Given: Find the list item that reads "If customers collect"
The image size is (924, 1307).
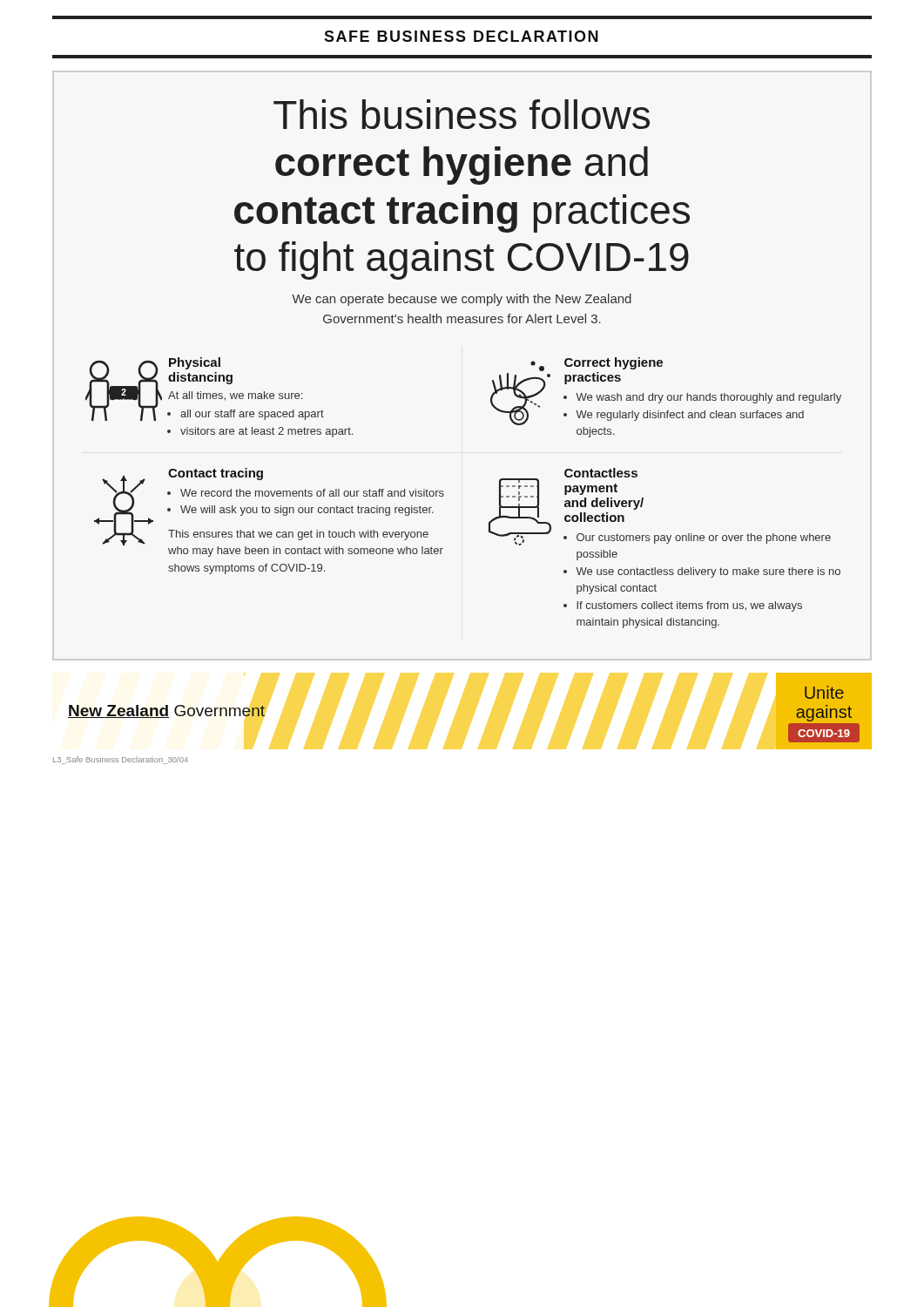Looking at the screenshot, I should [x=689, y=613].
